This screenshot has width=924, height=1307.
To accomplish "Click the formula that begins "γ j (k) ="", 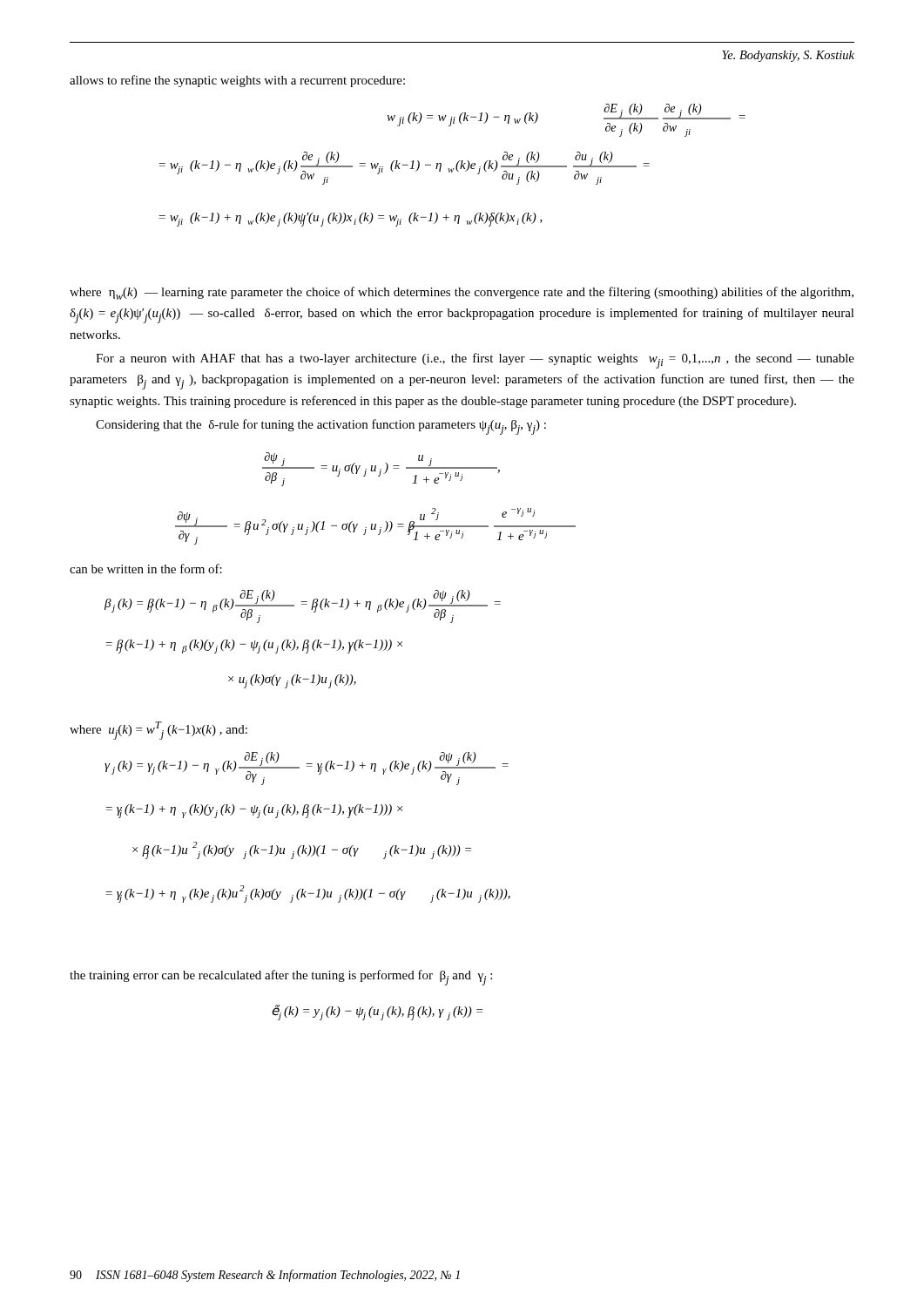I will (479, 854).
